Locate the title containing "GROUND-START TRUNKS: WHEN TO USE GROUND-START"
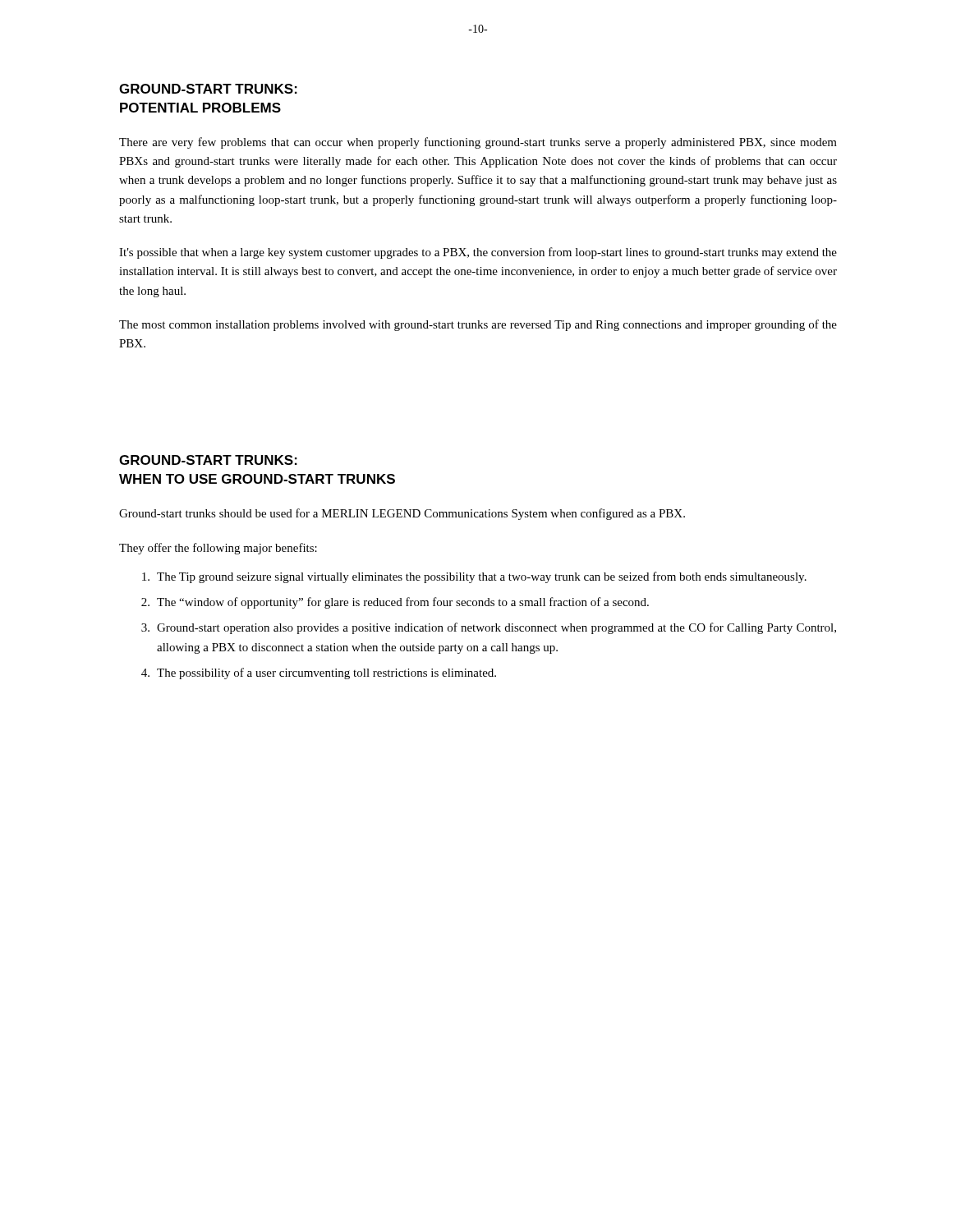Viewport: 956px width, 1232px height. coord(257,471)
